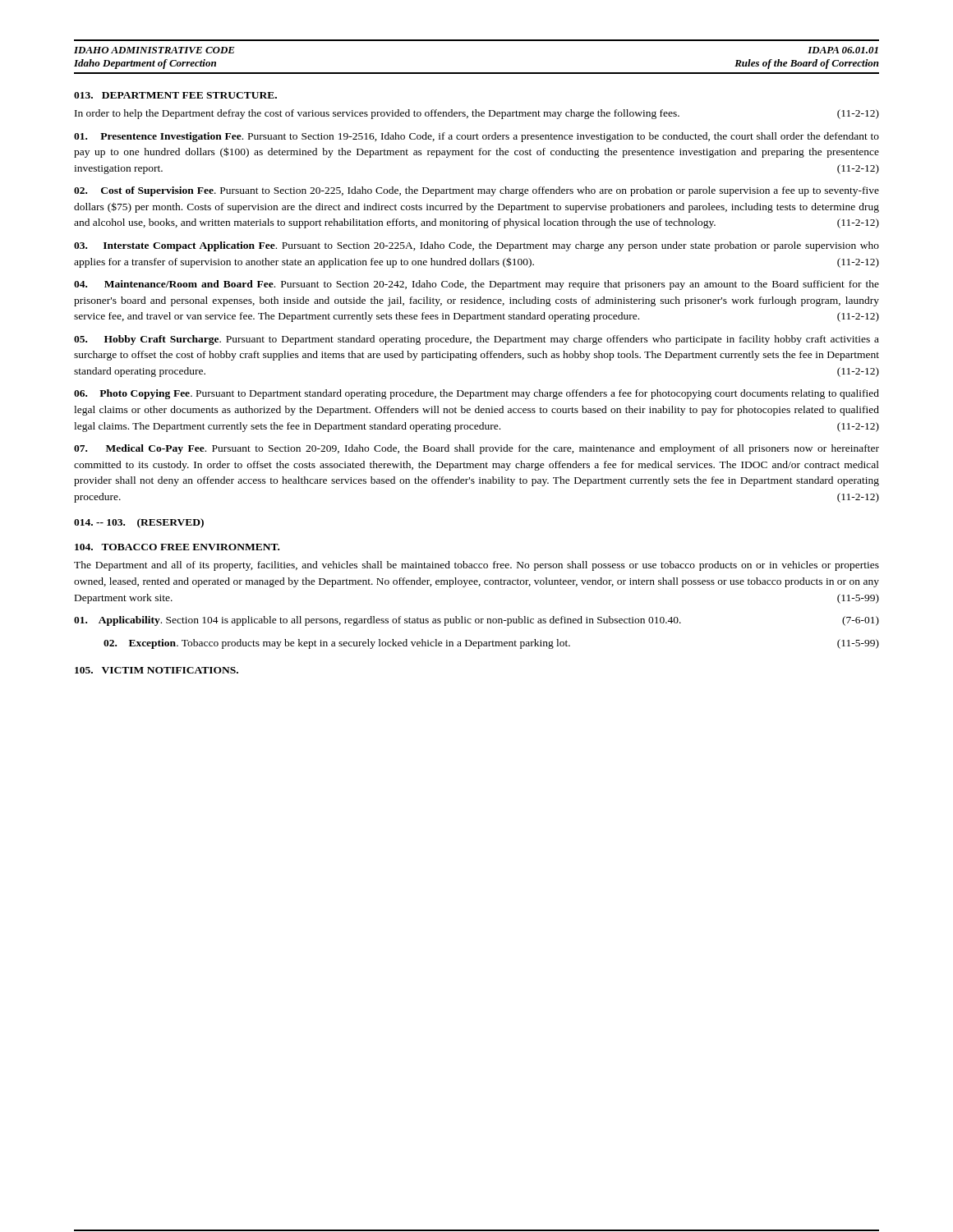This screenshot has height=1232, width=953.
Task: Find the section header that says "013. DEPARTMENT FEE STRUCTURE."
Action: coord(176,95)
